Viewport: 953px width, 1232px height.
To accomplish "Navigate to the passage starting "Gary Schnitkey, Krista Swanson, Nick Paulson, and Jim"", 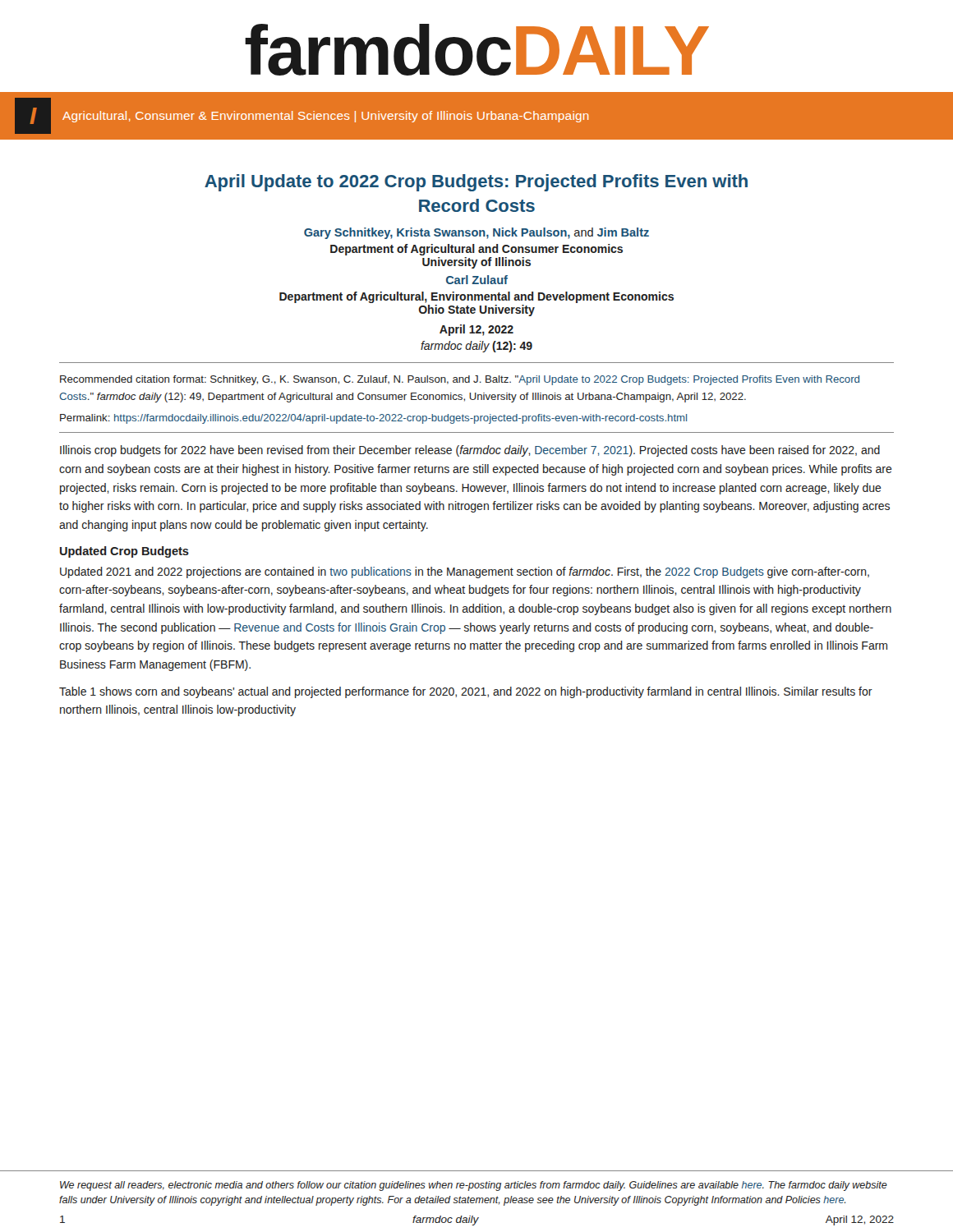I will point(476,233).
